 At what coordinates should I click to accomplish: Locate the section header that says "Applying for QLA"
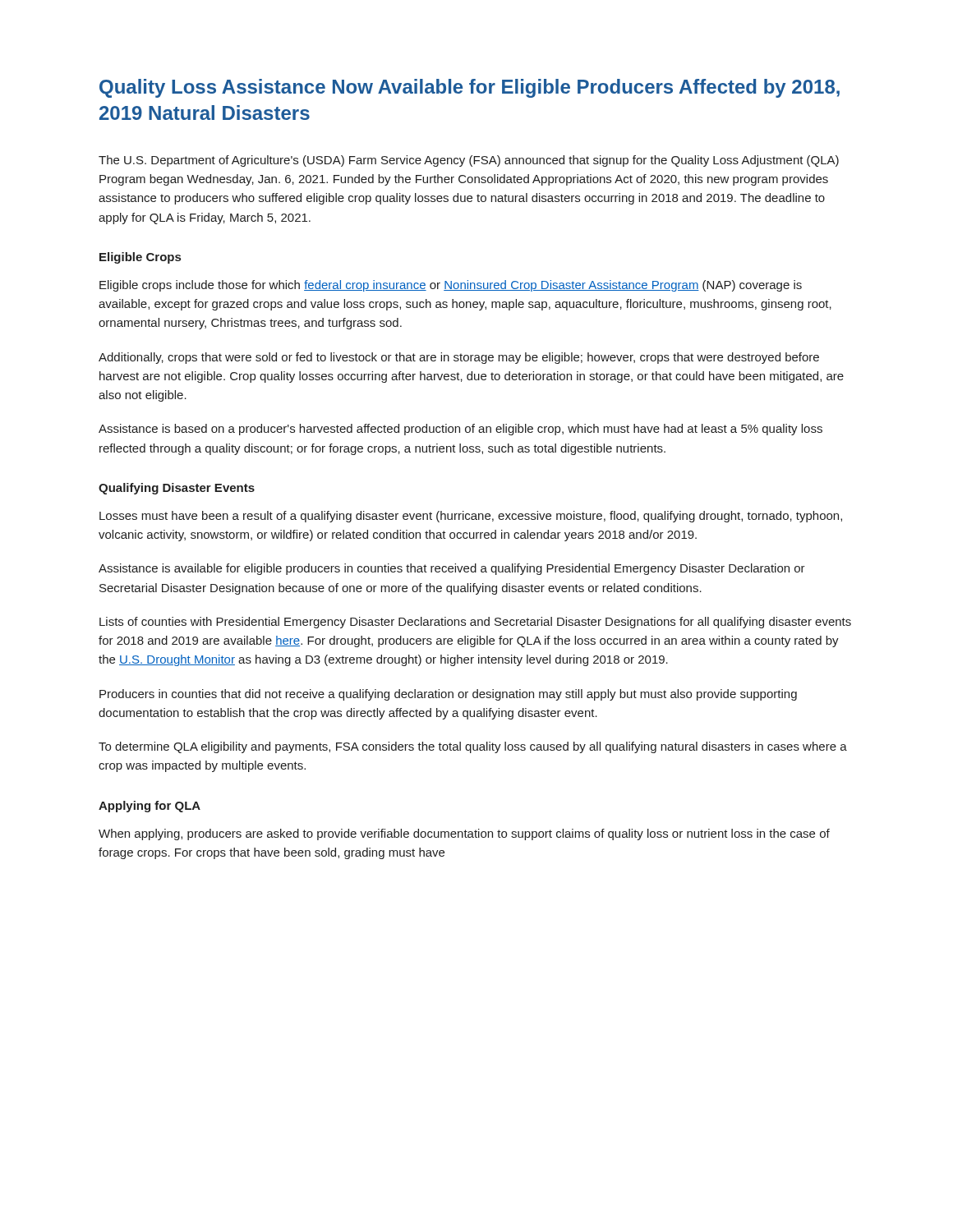(x=150, y=805)
